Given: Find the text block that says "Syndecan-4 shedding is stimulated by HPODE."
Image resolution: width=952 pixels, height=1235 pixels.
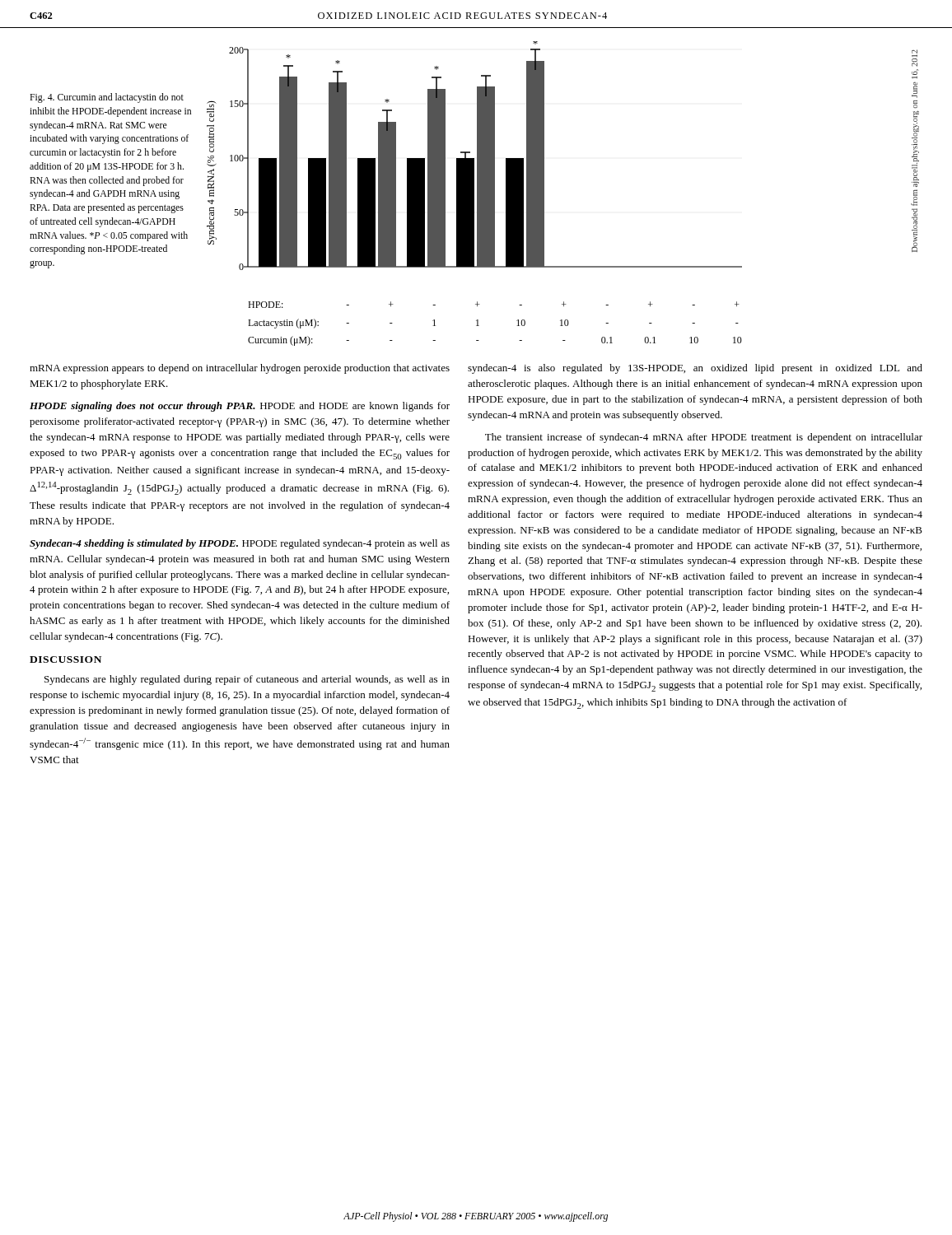Looking at the screenshot, I should 240,589.
